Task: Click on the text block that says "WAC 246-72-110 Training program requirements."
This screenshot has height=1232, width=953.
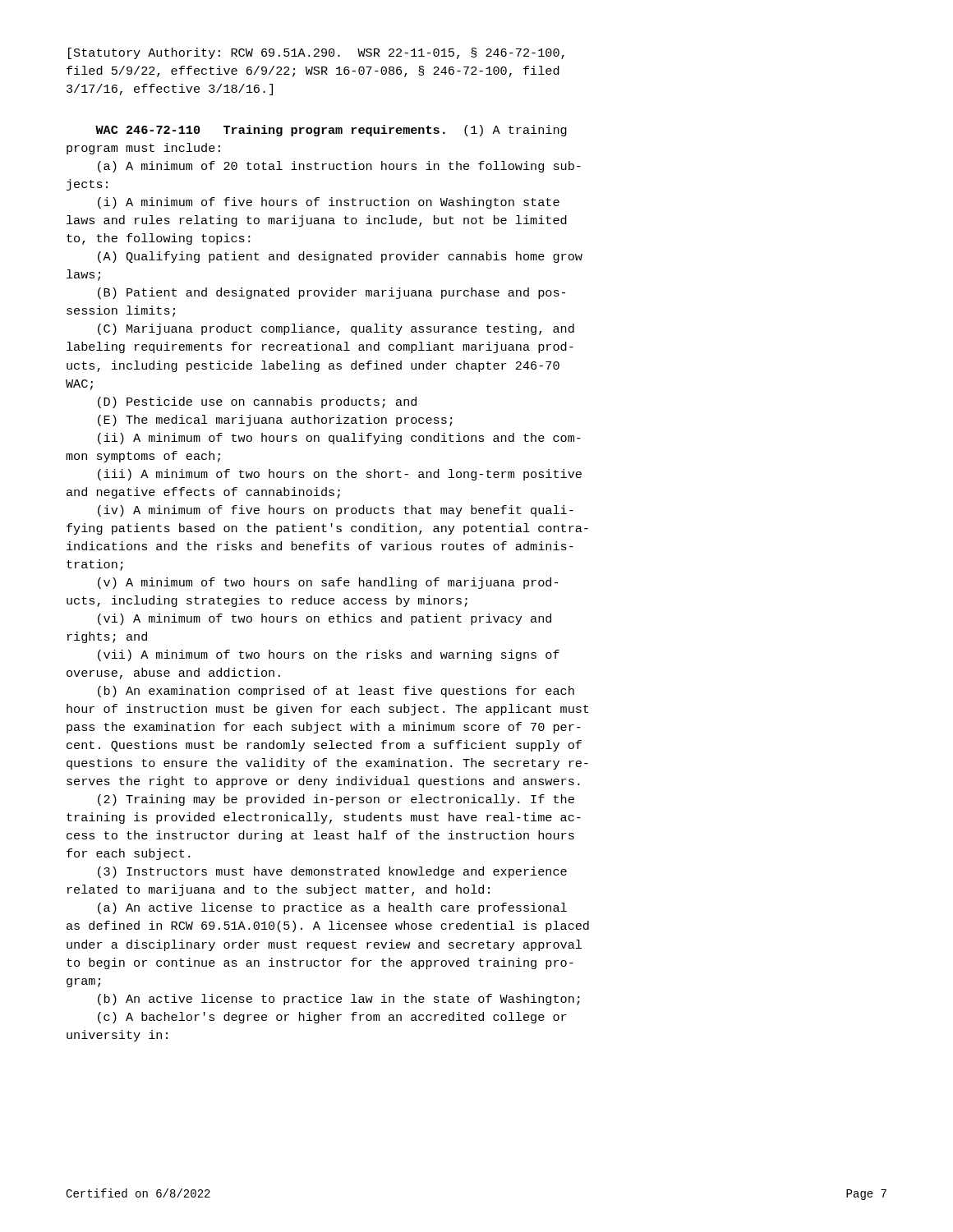Action: coord(328,583)
